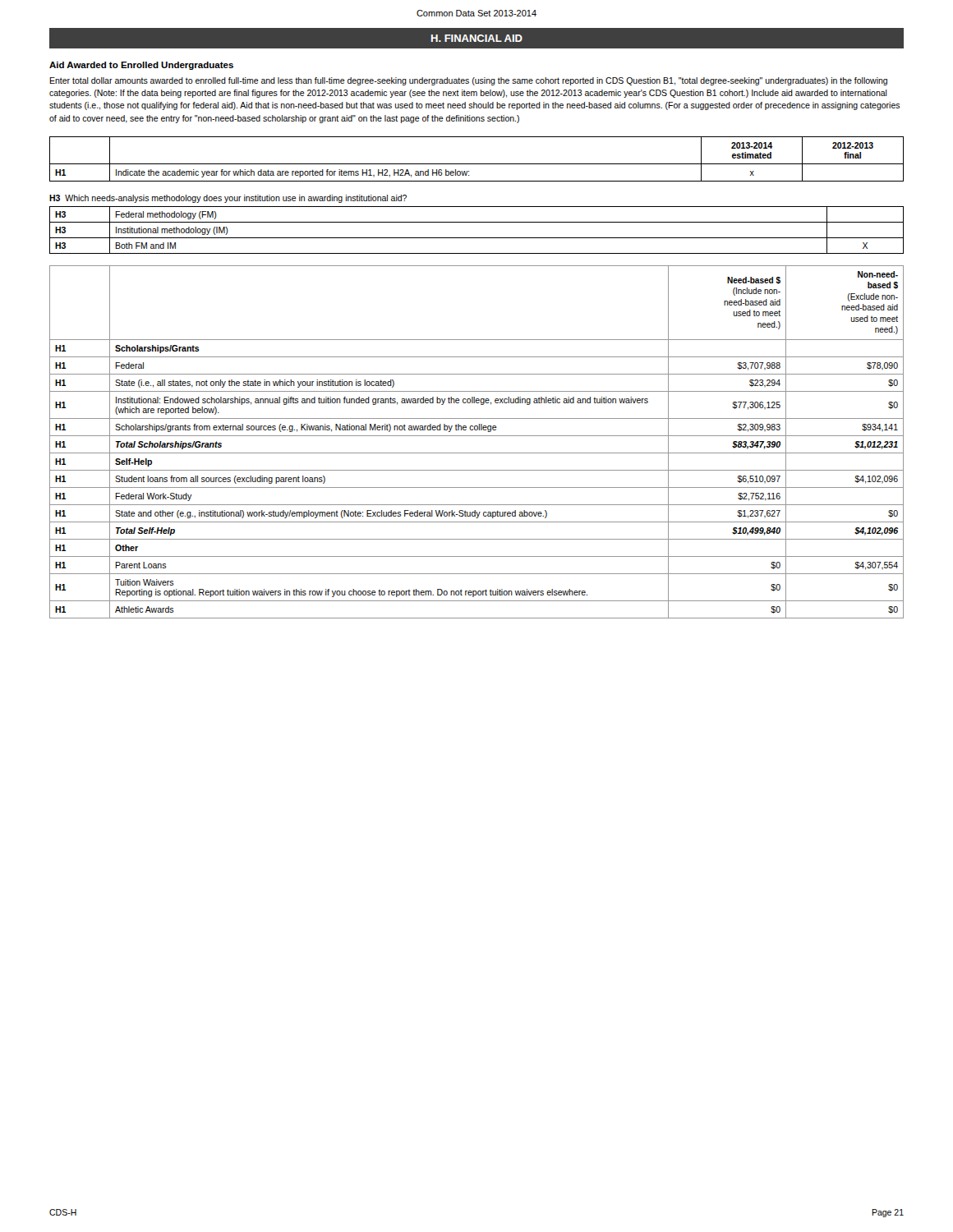Click on the table containing "Federal methodology (FM)"
Screen dimensions: 1232x953
[x=476, y=230]
